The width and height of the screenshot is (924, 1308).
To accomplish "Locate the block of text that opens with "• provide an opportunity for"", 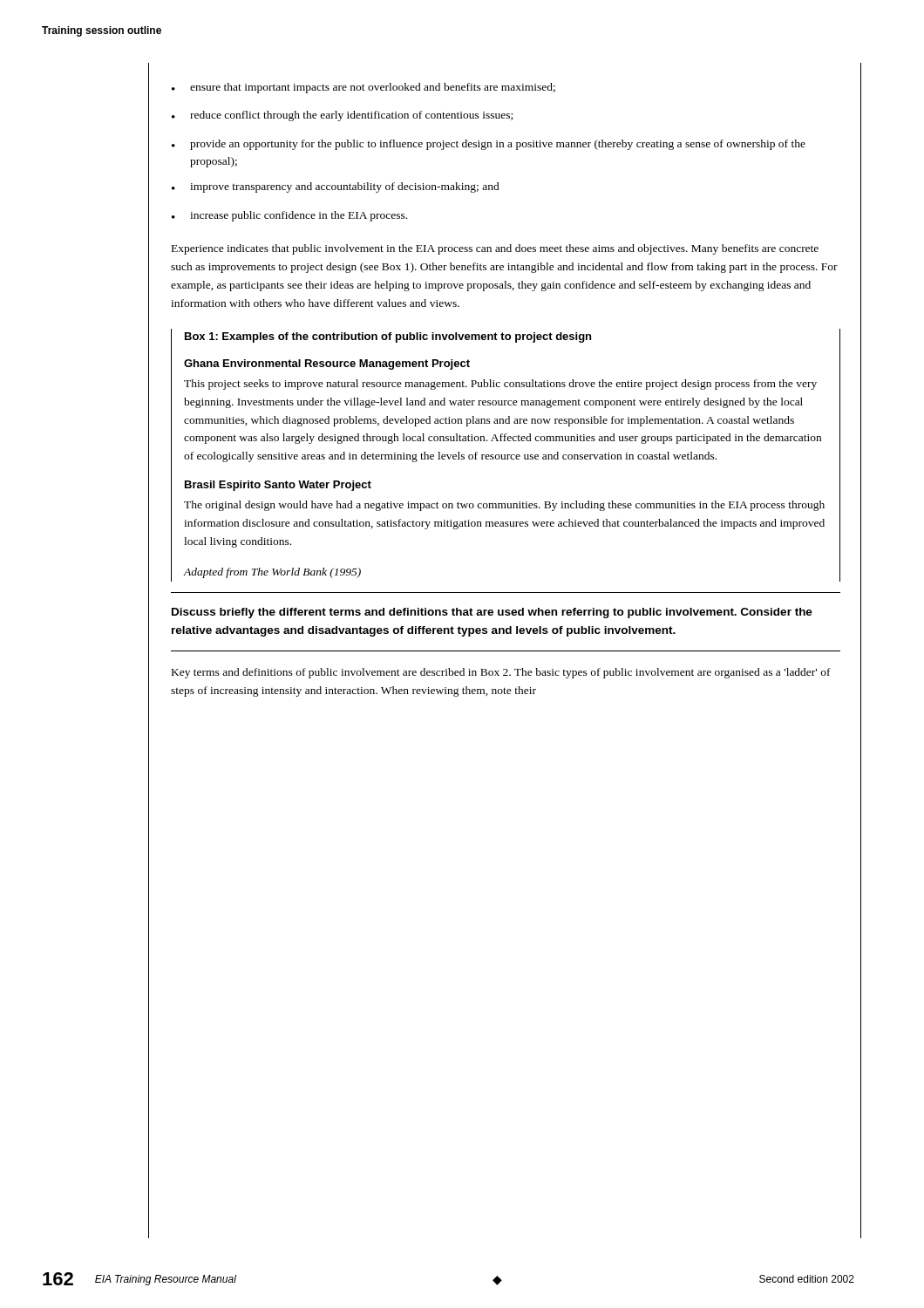I will (x=506, y=153).
